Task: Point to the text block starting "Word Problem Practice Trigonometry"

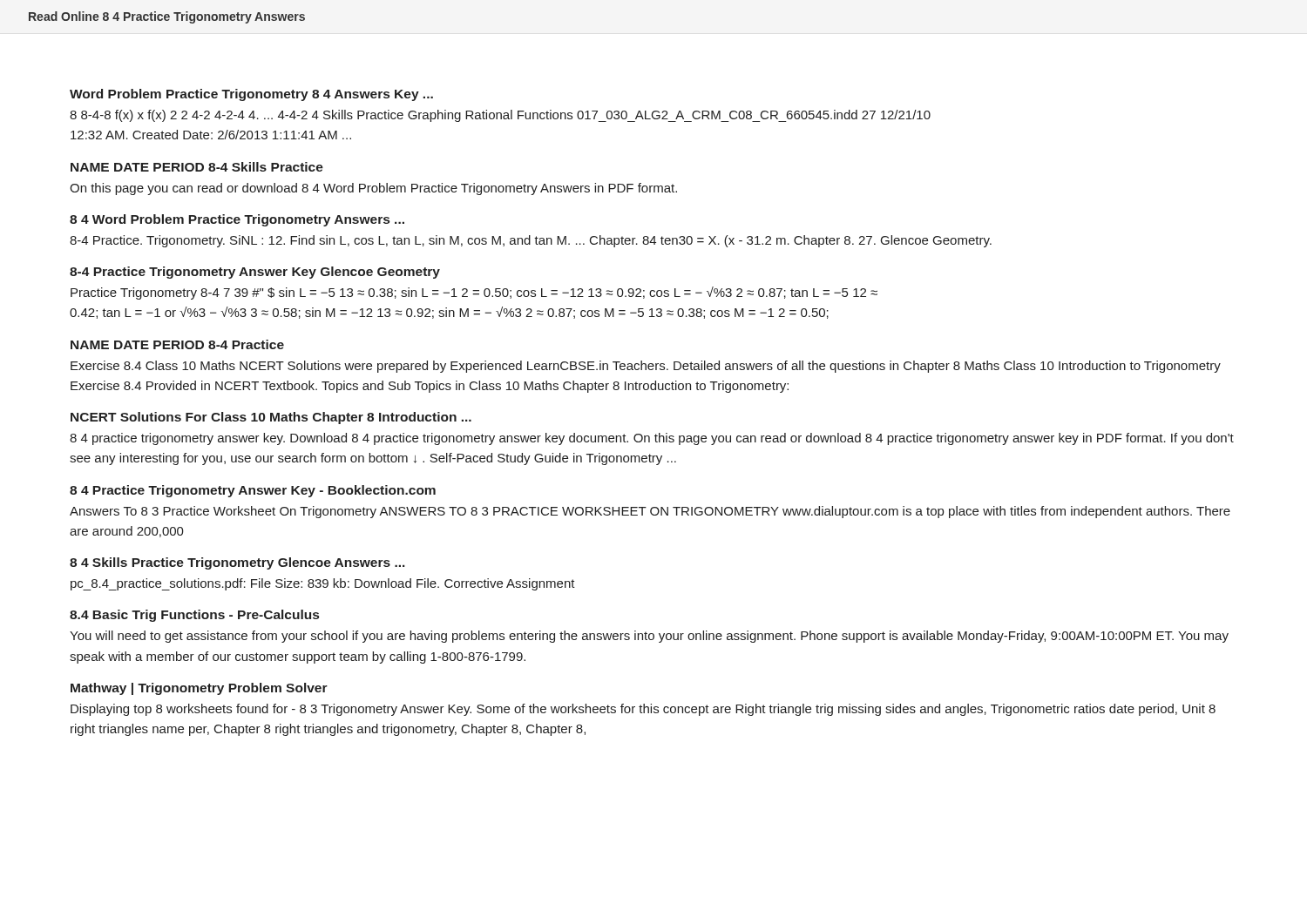Action: click(x=252, y=94)
